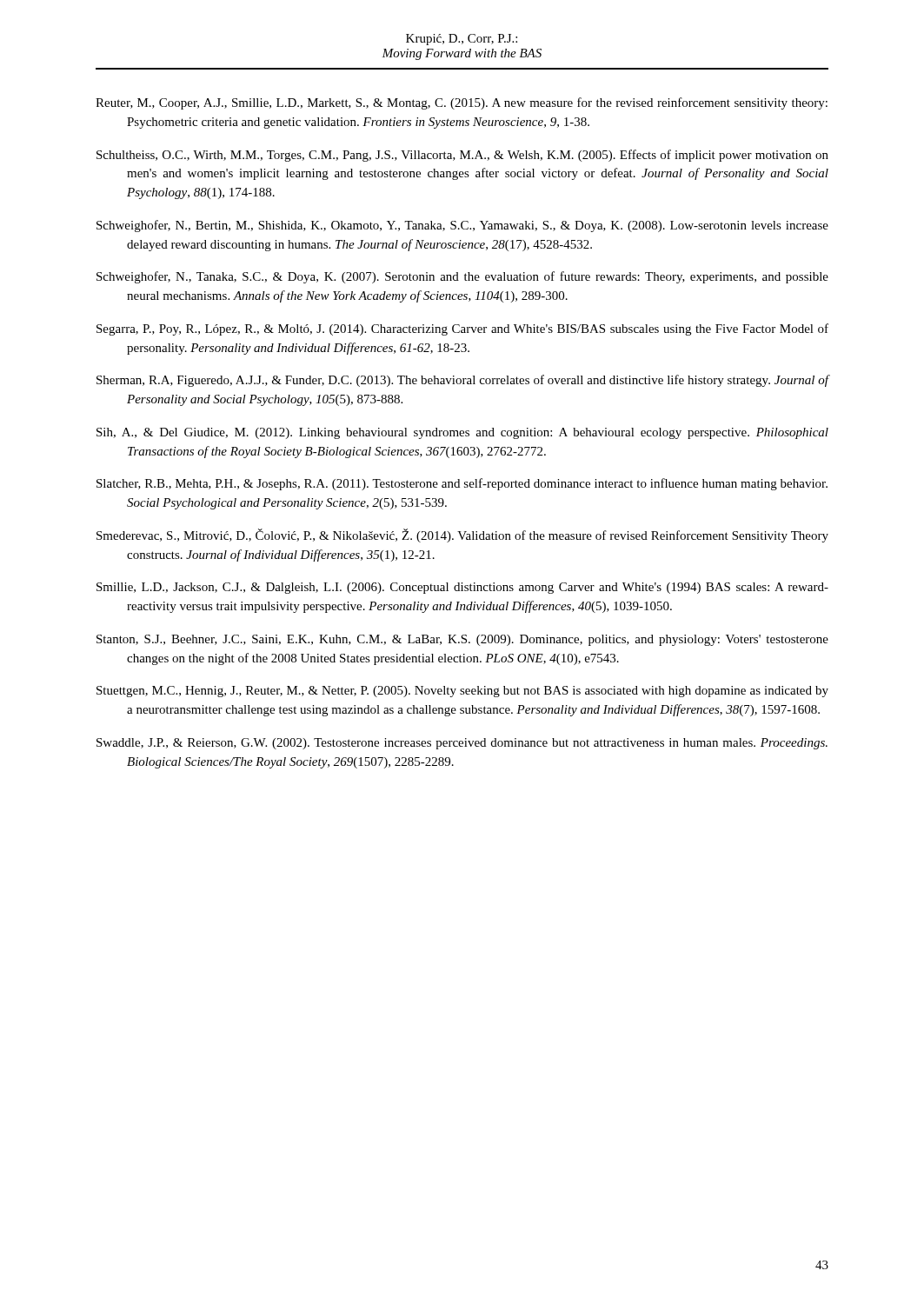Navigate to the passage starting "Smederevac, S., Mitrović, D., Čolović, P., & Nikolašević,"
Viewport: 924px width, 1304px height.
pyautogui.click(x=462, y=545)
